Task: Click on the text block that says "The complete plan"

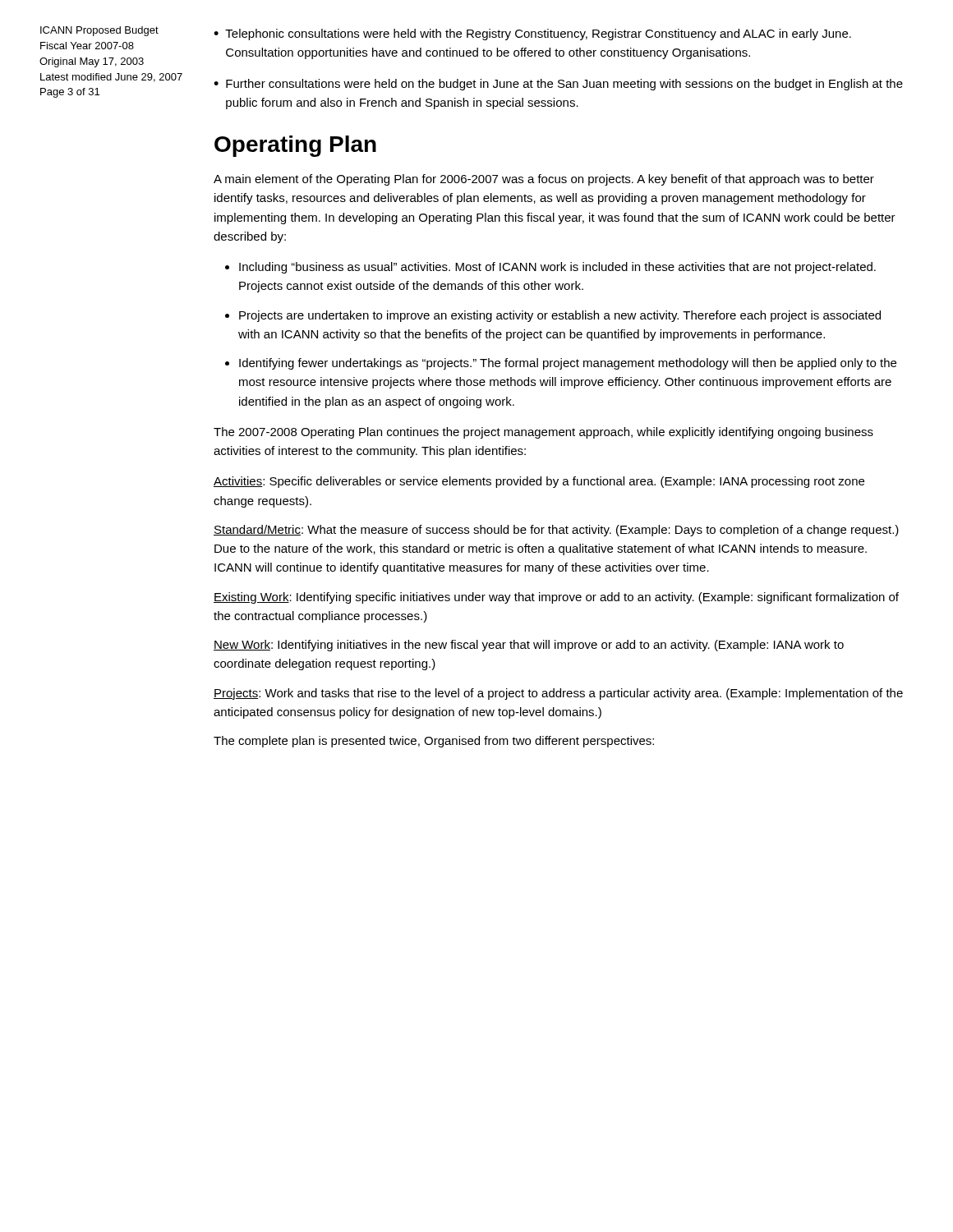Action: coord(434,740)
